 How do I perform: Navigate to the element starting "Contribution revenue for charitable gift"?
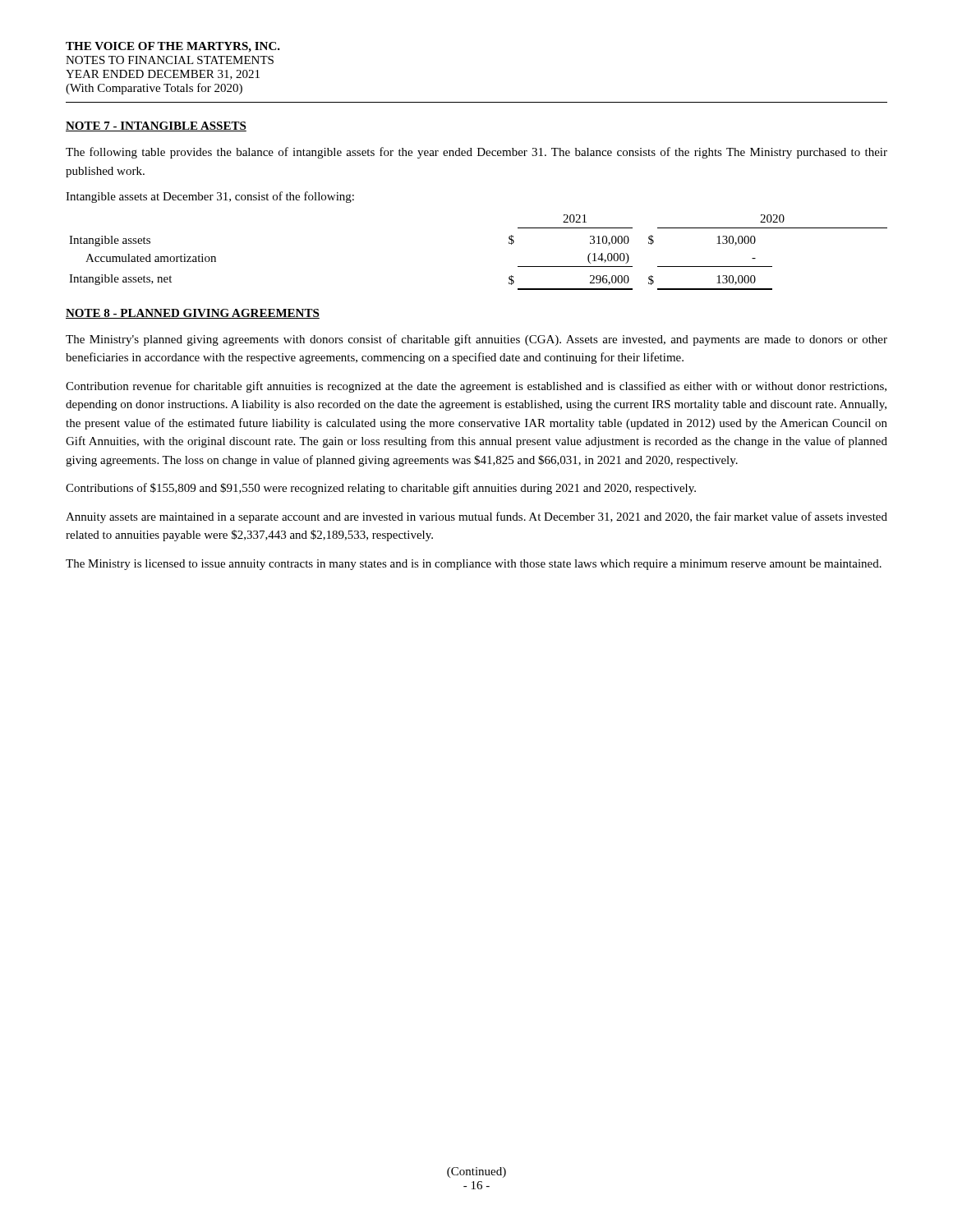[x=476, y=423]
